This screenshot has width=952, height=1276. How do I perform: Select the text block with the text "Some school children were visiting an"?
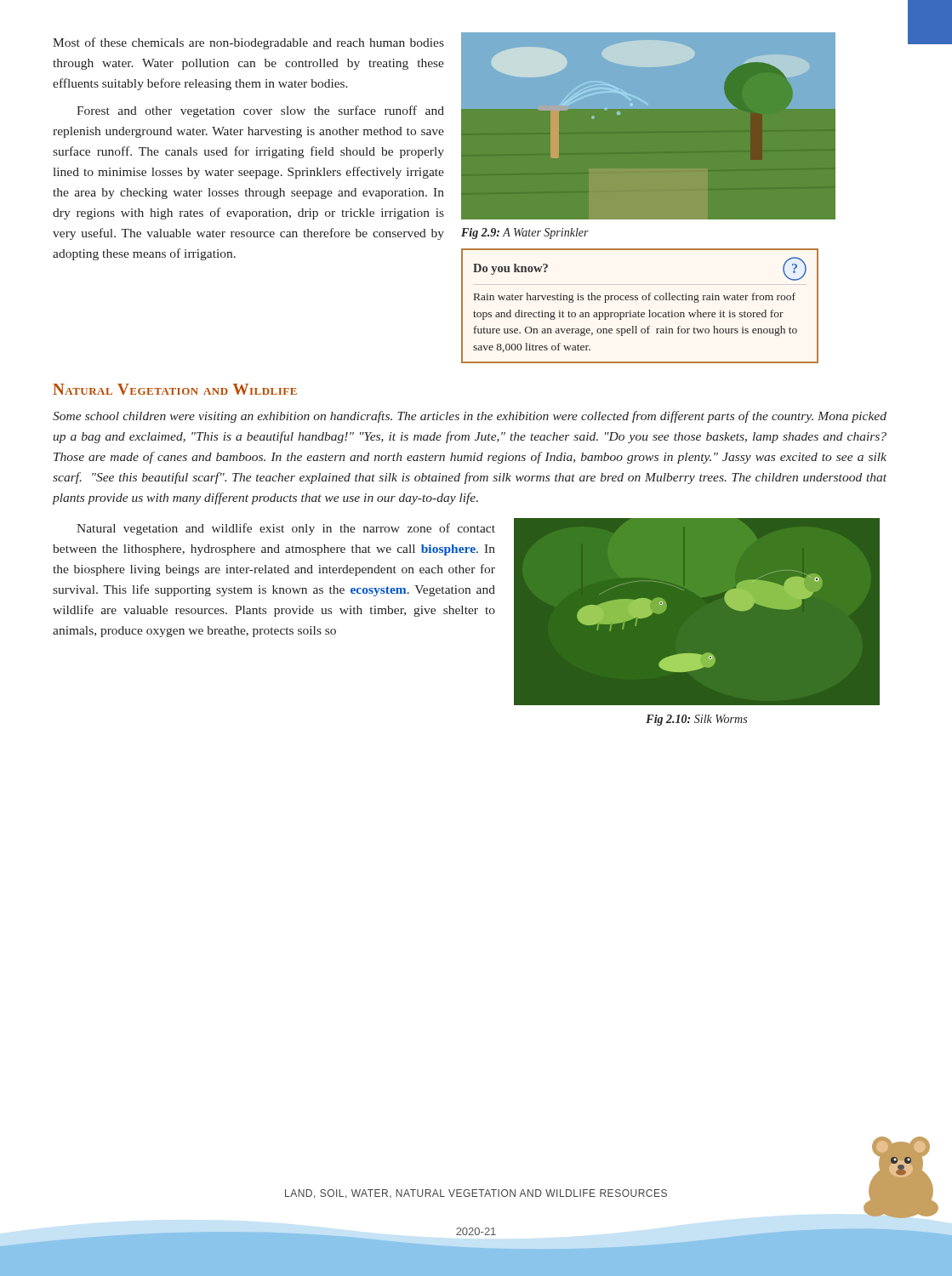point(470,457)
